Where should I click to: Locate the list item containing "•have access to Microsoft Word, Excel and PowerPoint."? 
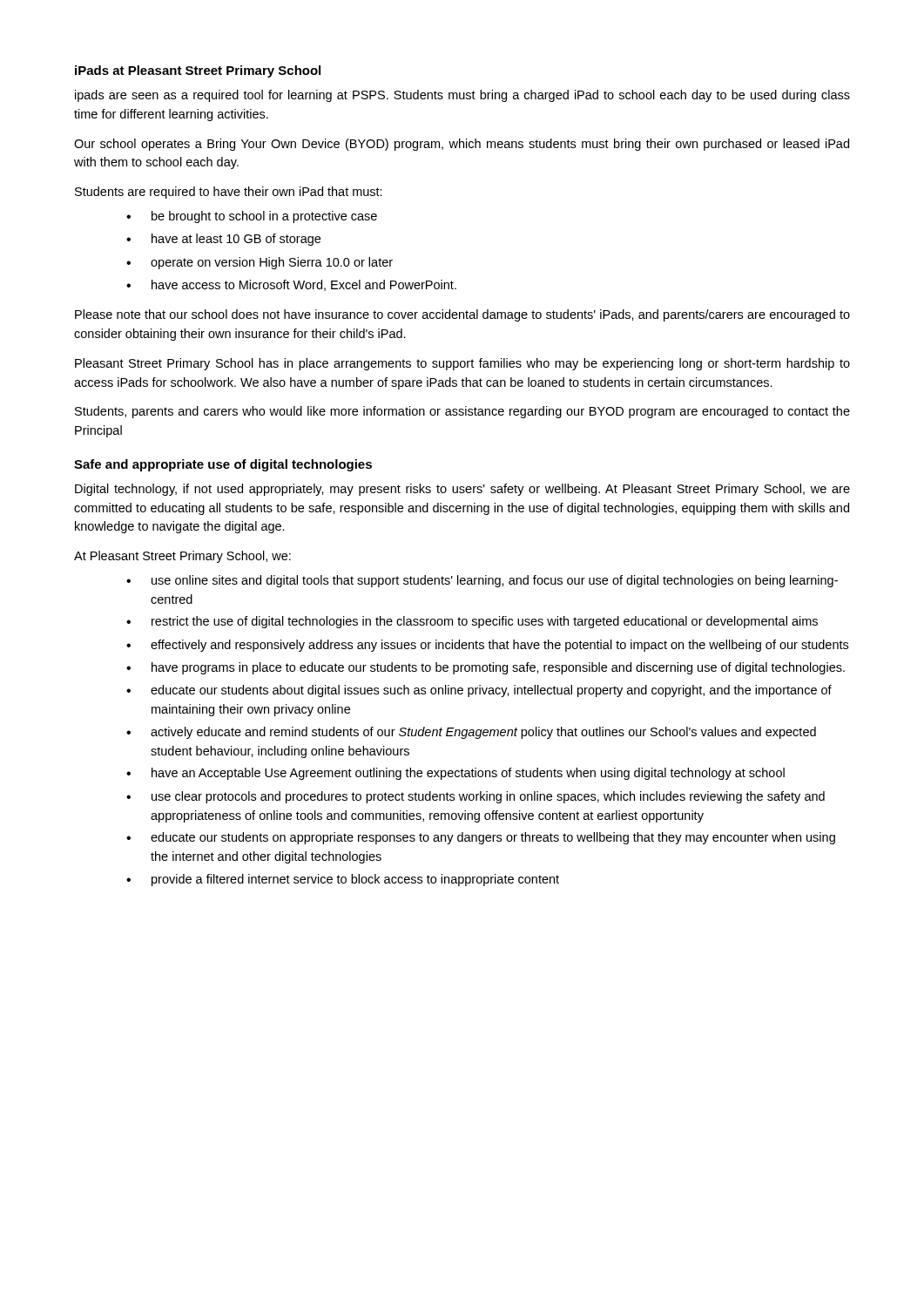[x=291, y=285]
